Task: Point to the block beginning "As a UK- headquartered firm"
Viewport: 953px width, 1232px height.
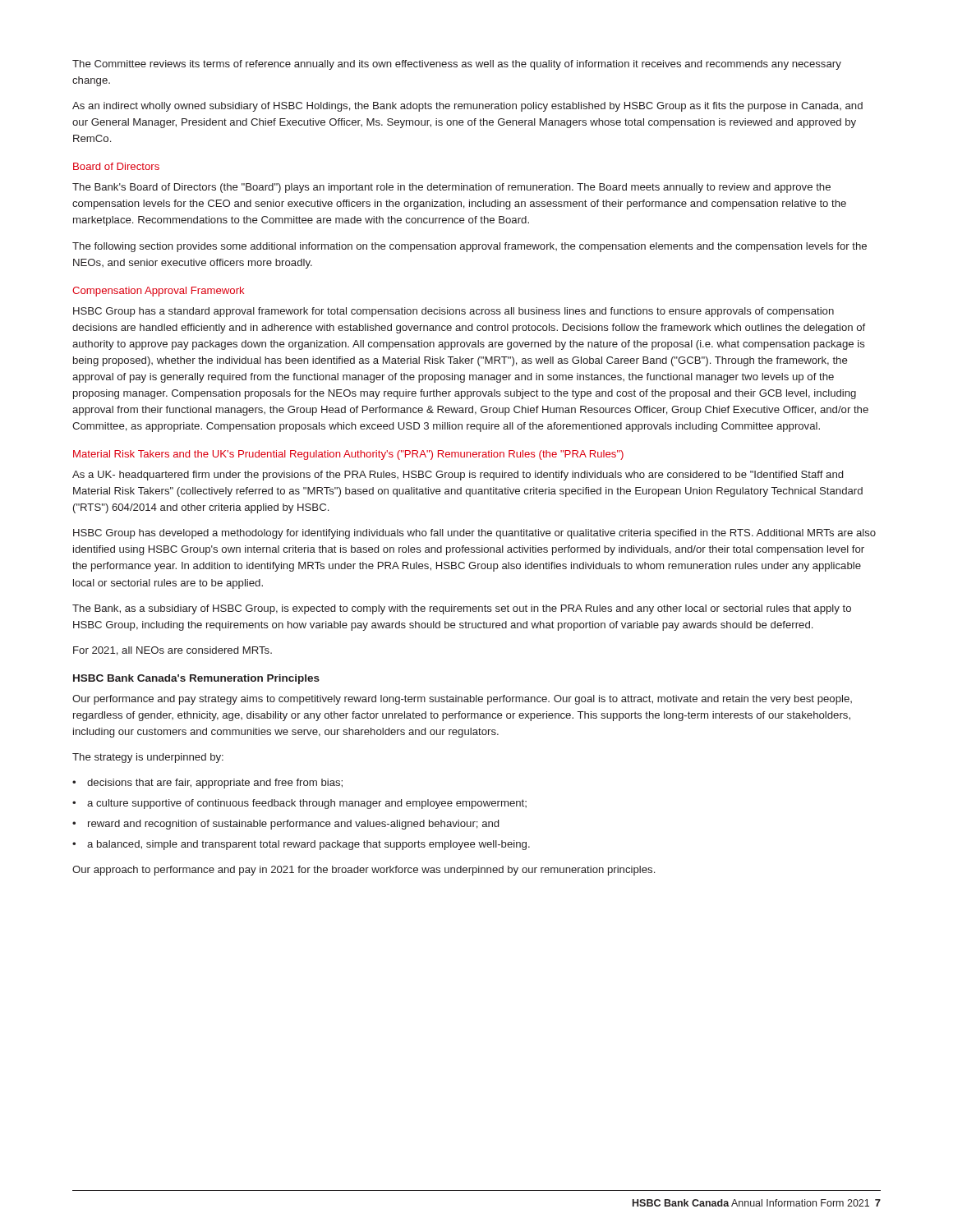Action: pos(468,491)
